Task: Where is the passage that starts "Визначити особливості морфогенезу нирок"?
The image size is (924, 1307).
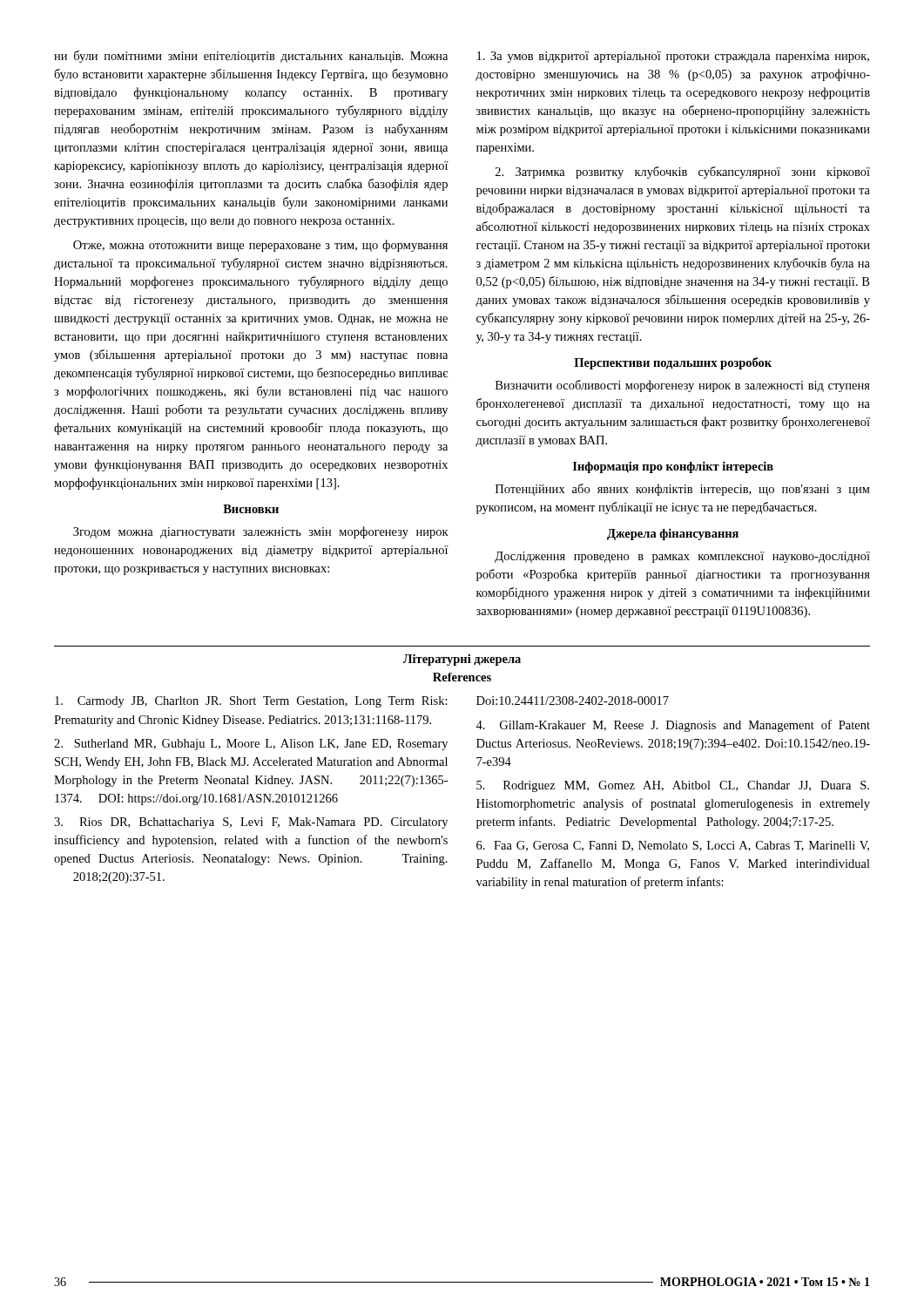Action: pyautogui.click(x=673, y=413)
